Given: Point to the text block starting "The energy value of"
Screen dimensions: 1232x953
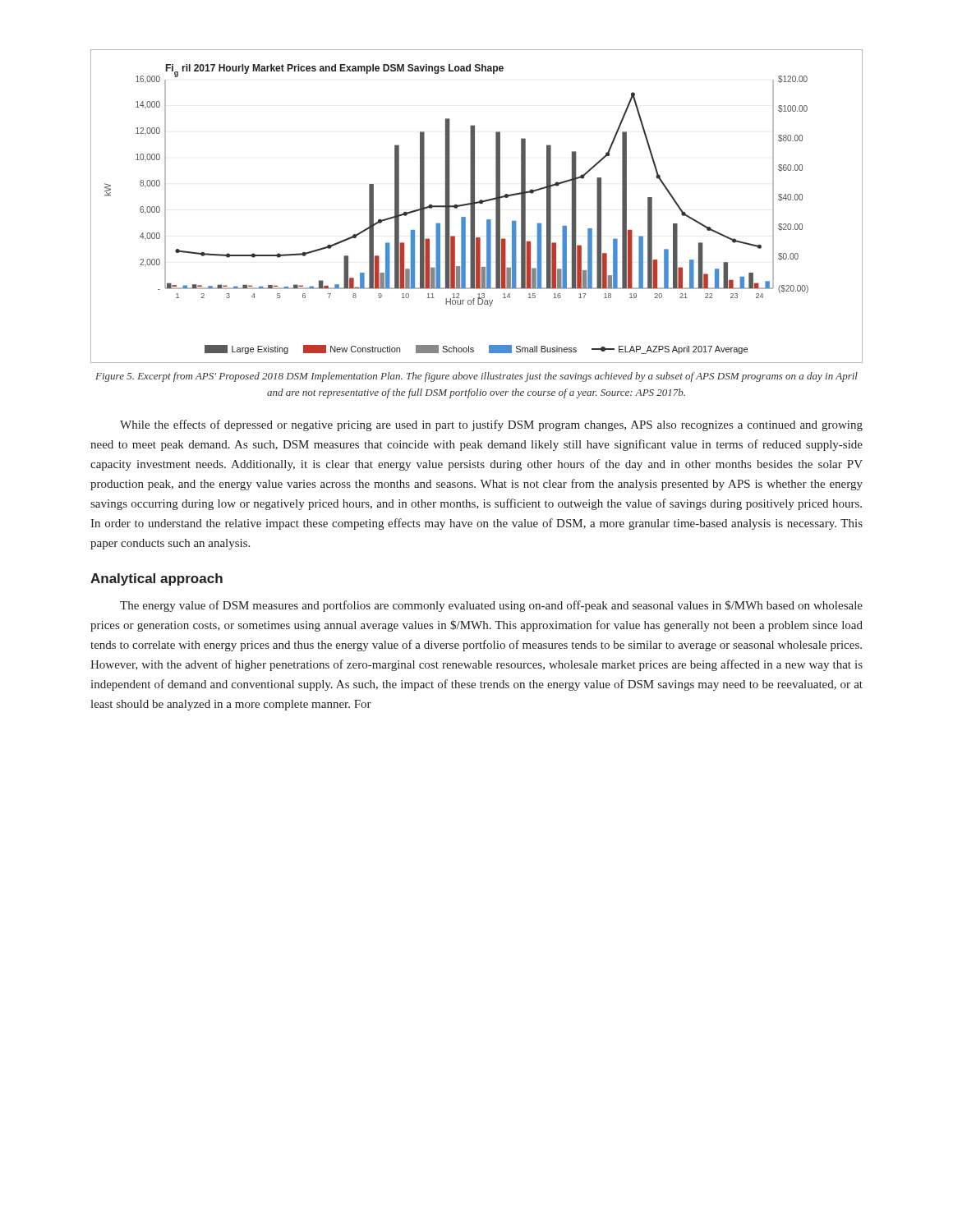Looking at the screenshot, I should [476, 655].
